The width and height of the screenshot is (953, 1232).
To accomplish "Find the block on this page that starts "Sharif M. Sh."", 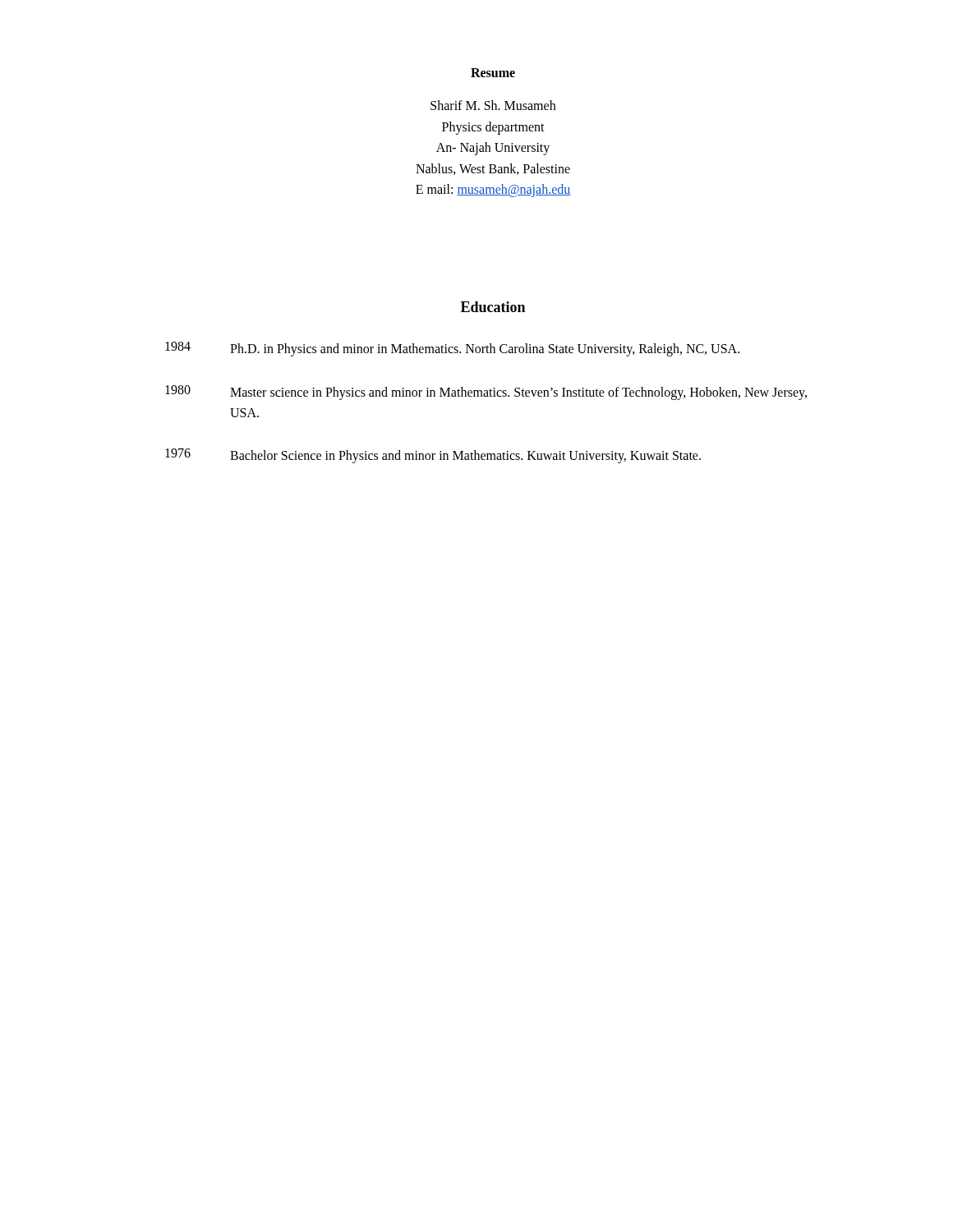I will pos(493,148).
